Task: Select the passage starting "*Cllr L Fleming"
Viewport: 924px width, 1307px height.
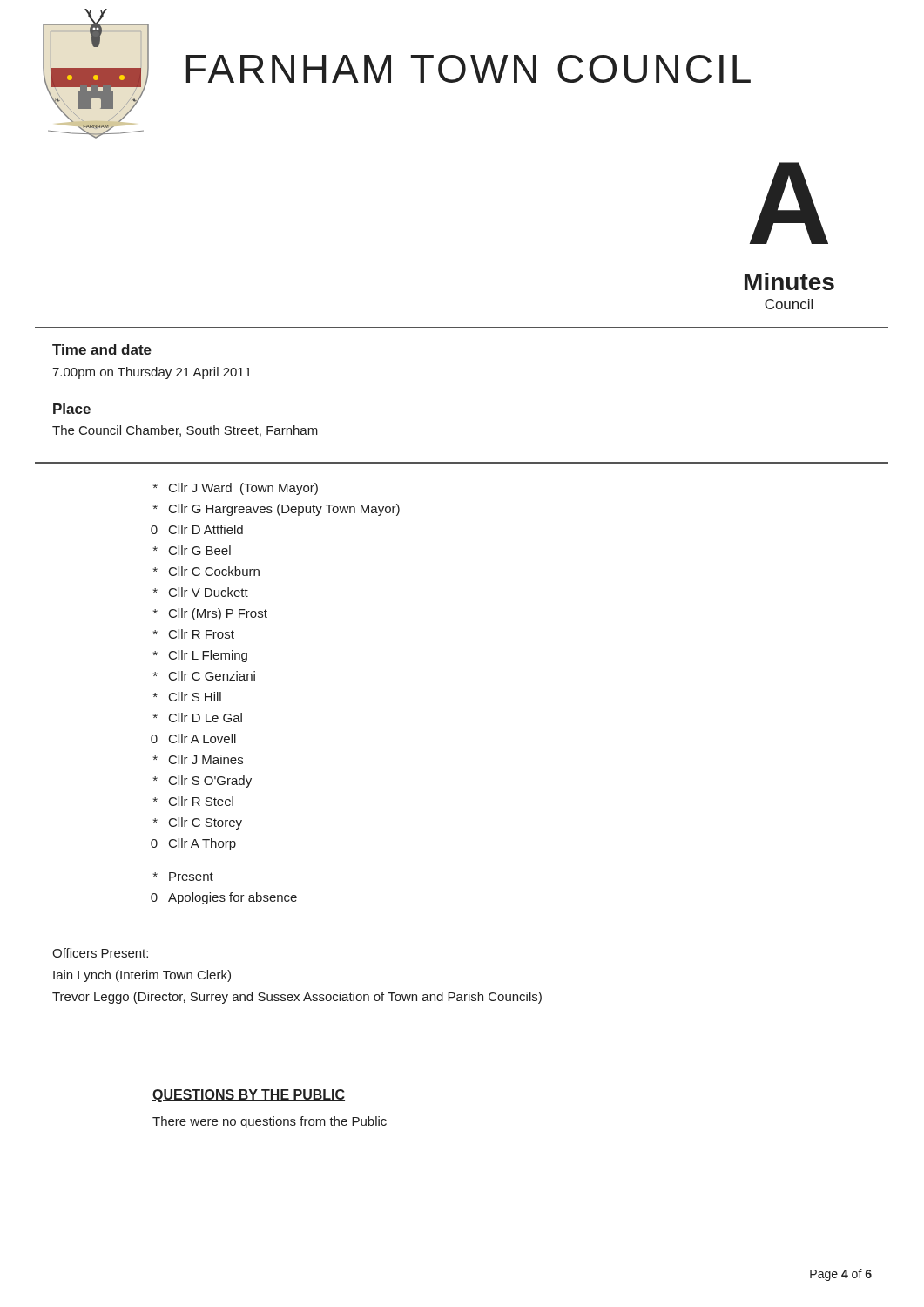Action: point(187,655)
